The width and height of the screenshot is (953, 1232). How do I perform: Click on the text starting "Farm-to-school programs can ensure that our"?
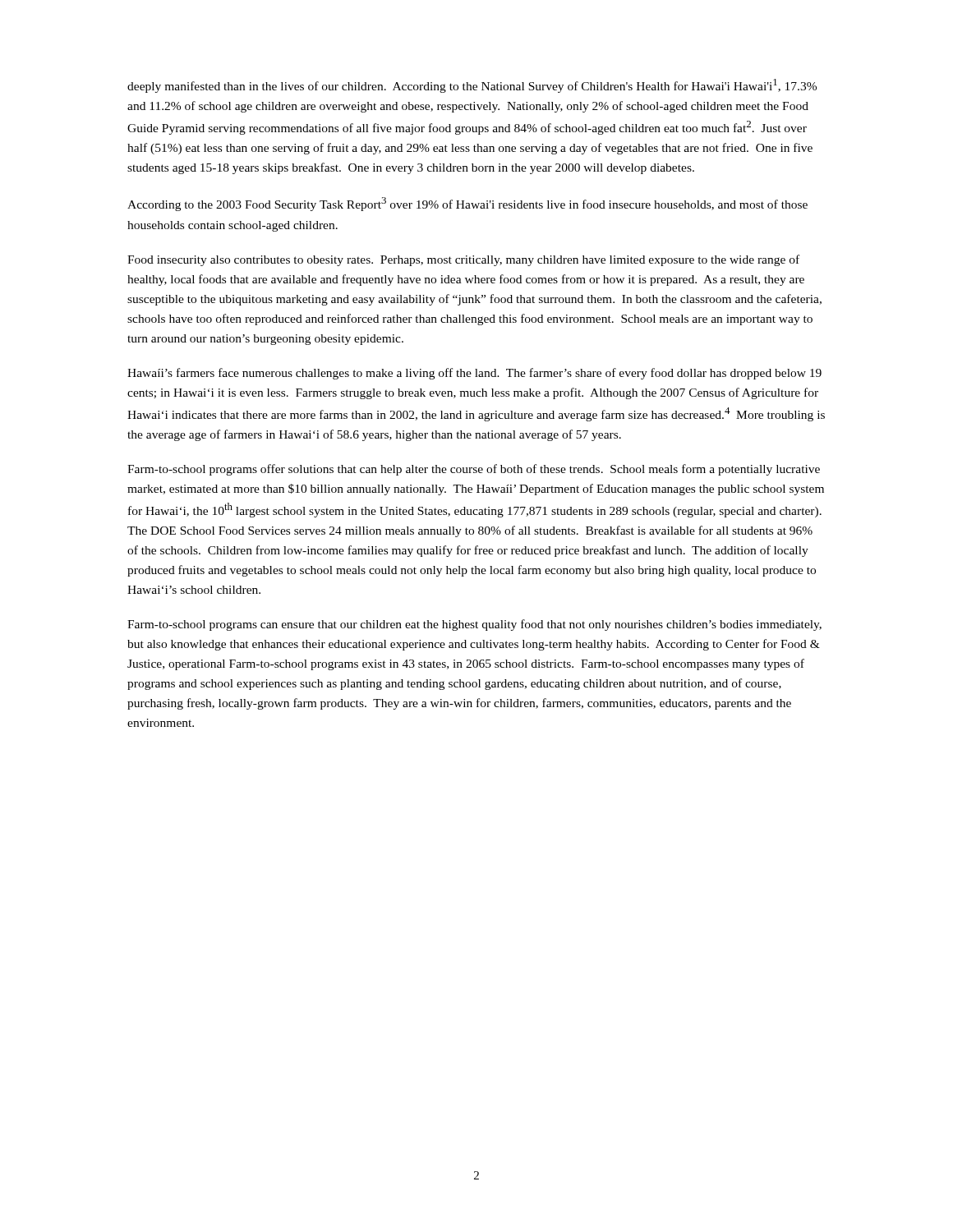point(475,673)
